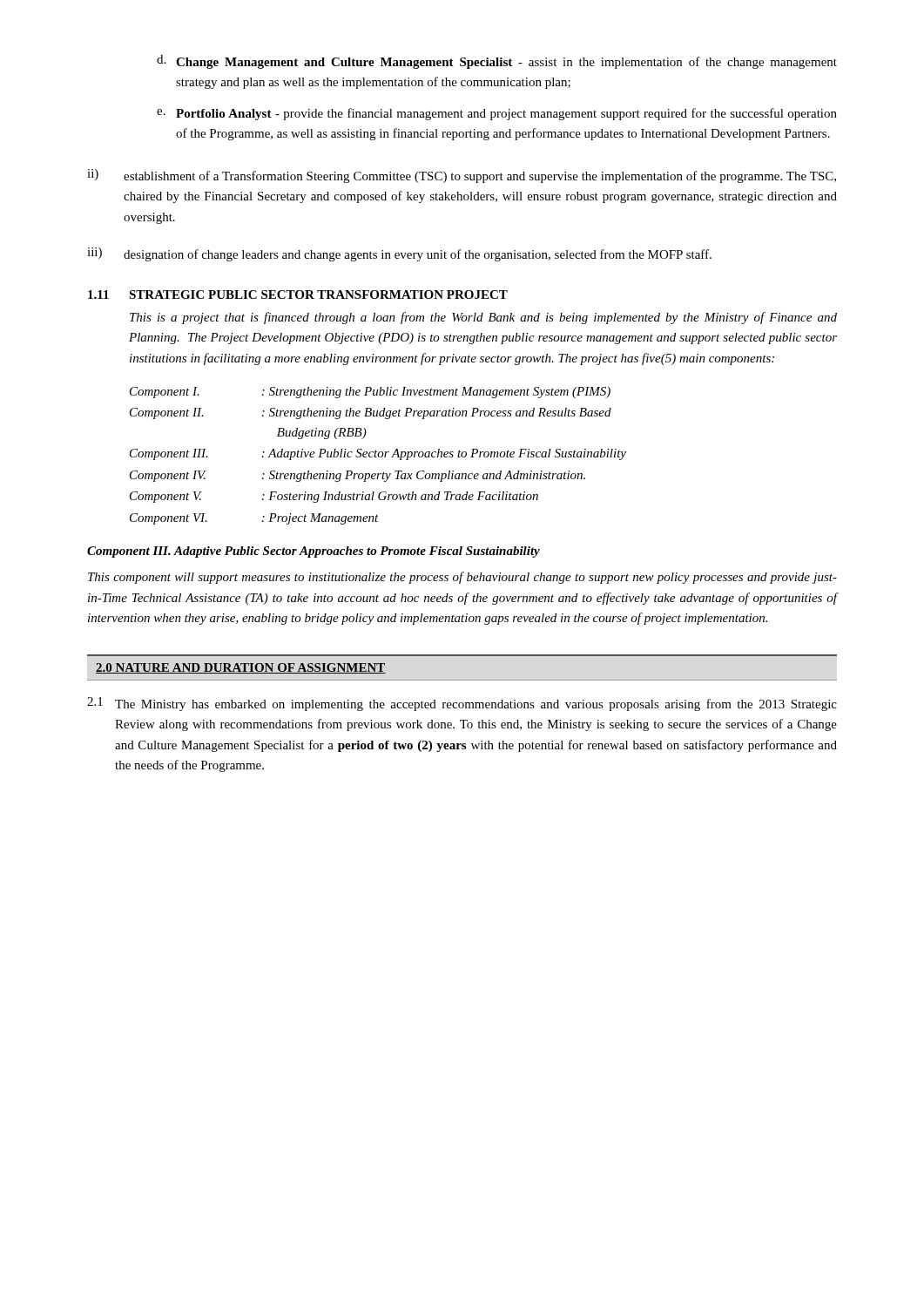The width and height of the screenshot is (924, 1307).
Task: Point to the text block starting "This is a project that"
Action: point(483,337)
